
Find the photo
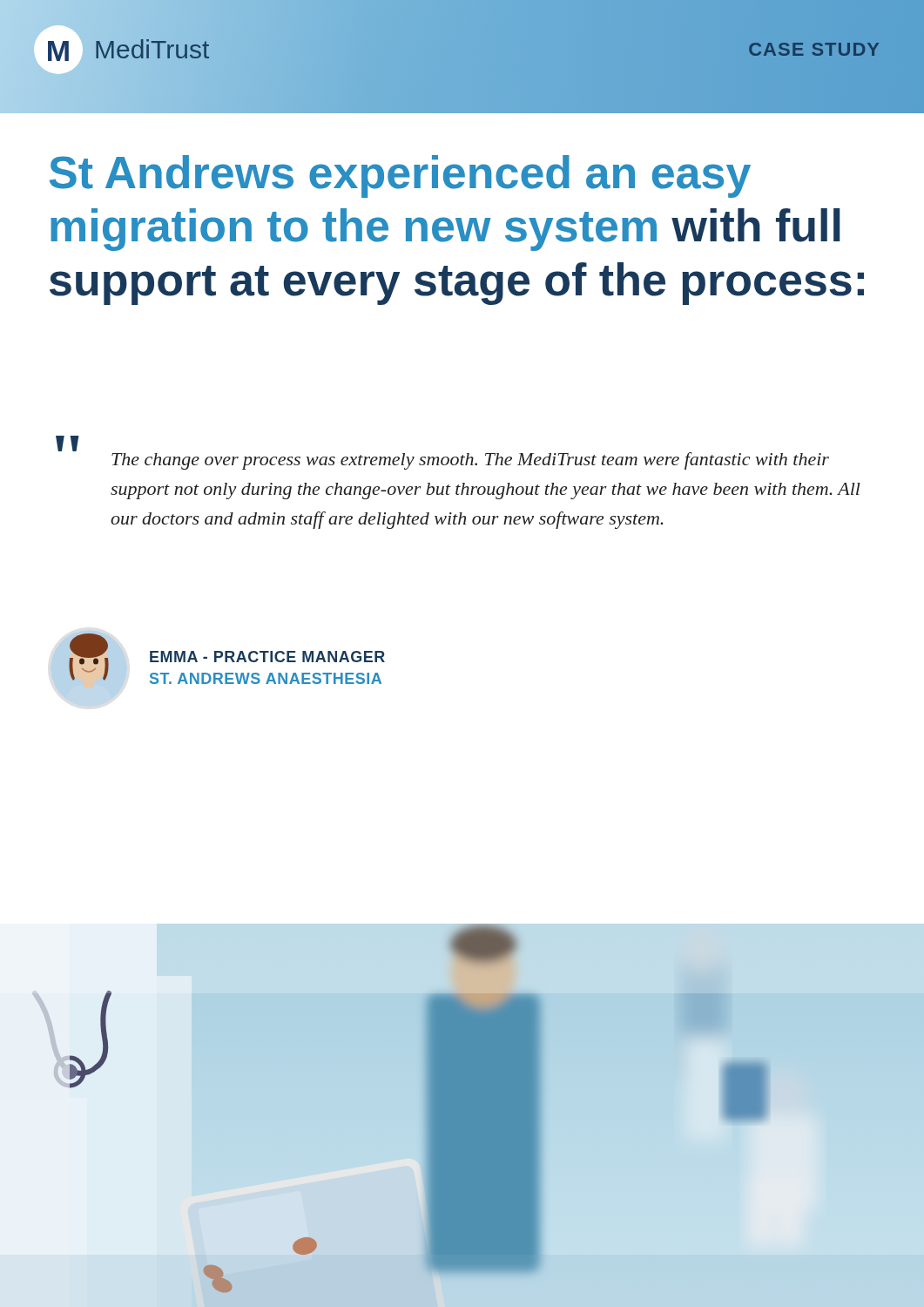tap(462, 1115)
